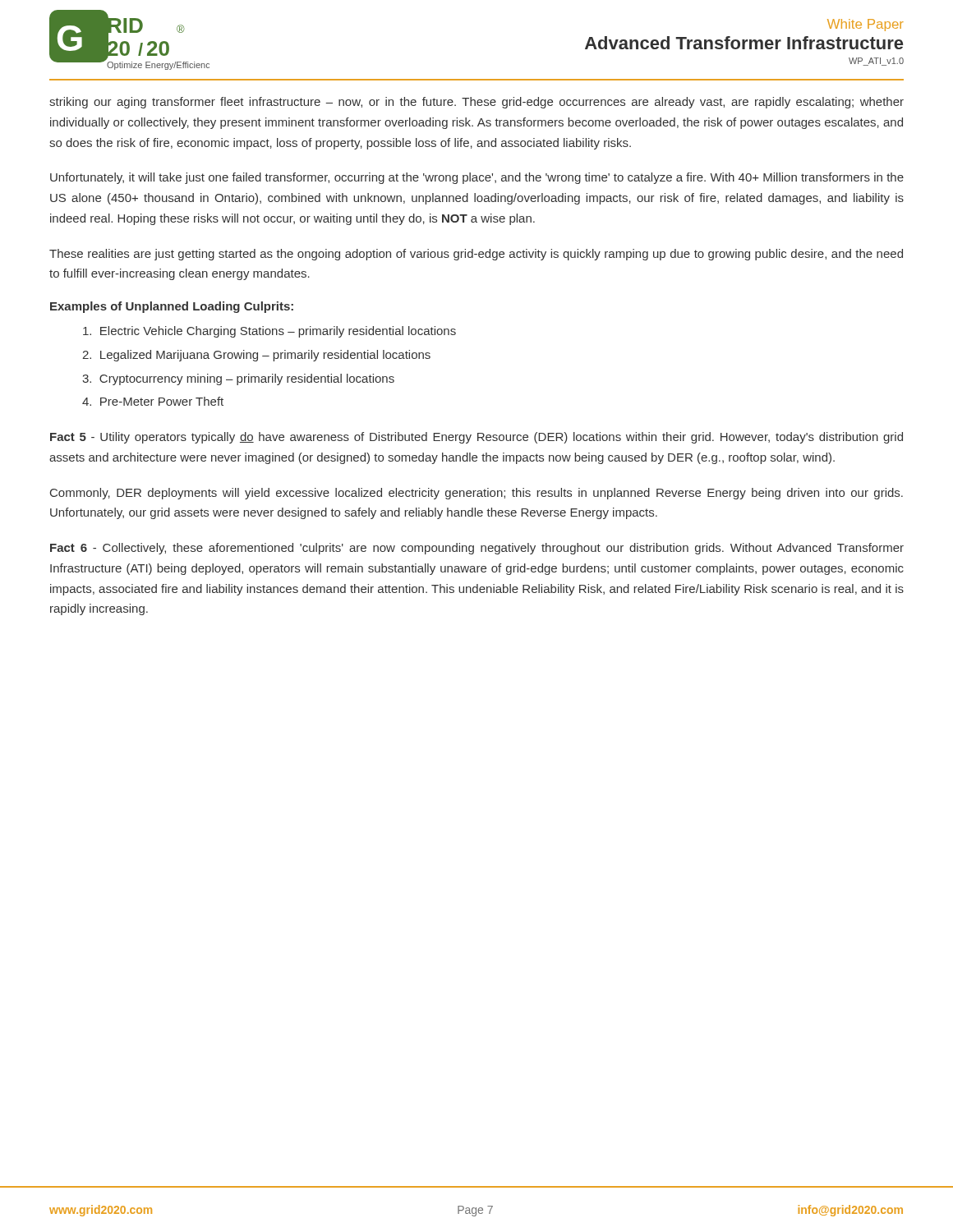Where does it say "4. Pre-Meter Power Theft"?

[153, 401]
